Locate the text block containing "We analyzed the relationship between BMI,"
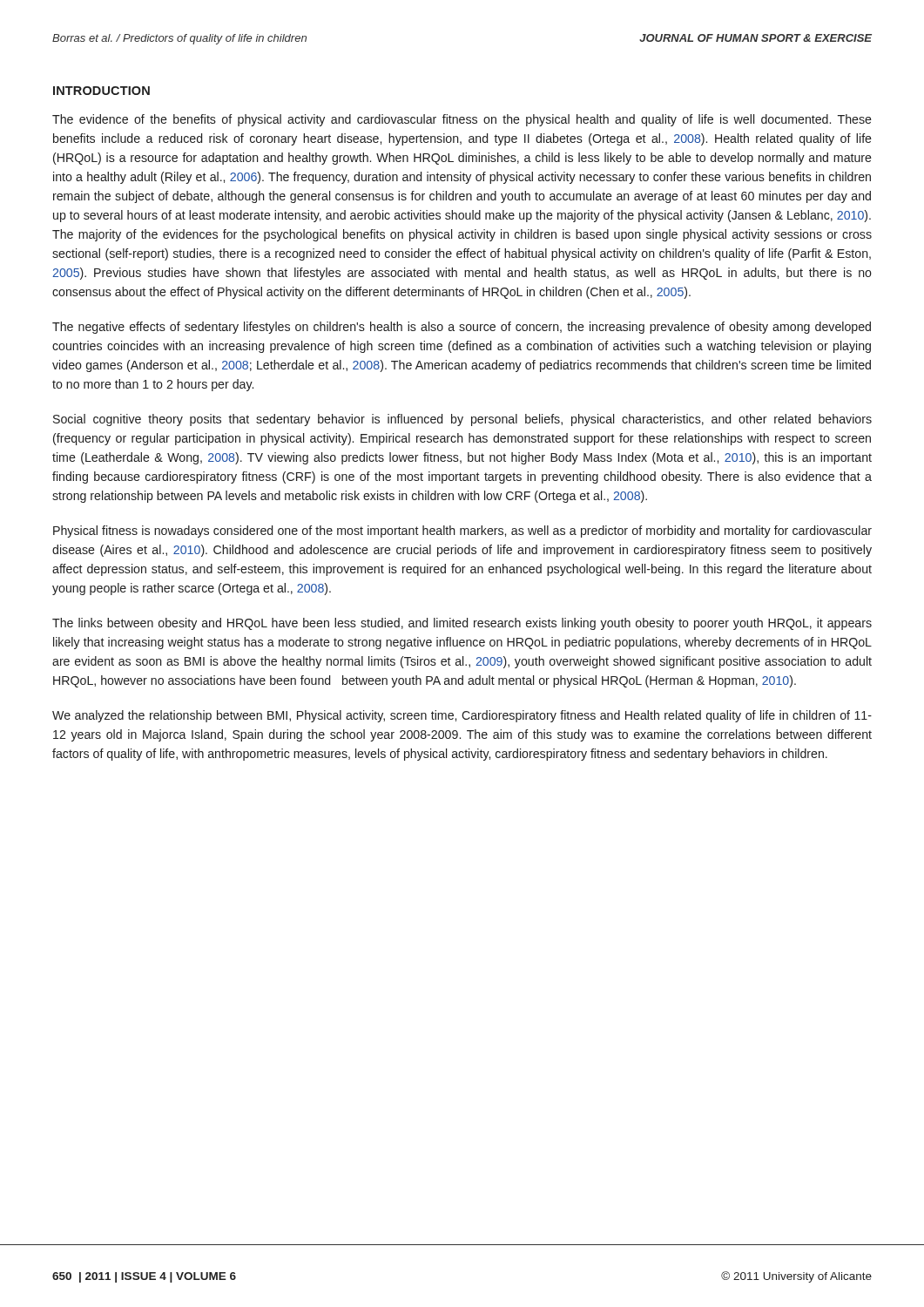 click(x=462, y=735)
